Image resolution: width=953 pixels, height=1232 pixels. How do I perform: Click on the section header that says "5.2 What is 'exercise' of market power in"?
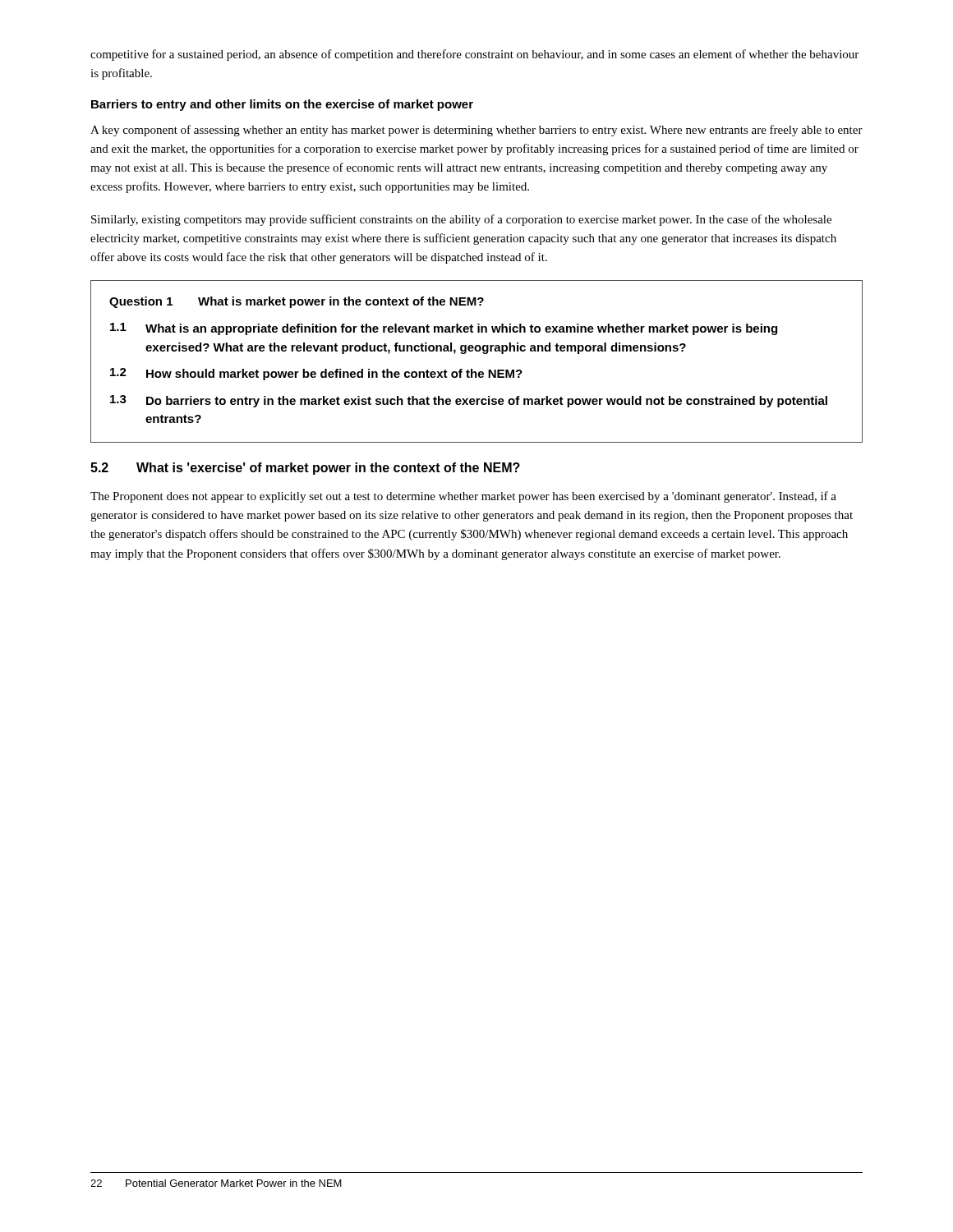[305, 468]
